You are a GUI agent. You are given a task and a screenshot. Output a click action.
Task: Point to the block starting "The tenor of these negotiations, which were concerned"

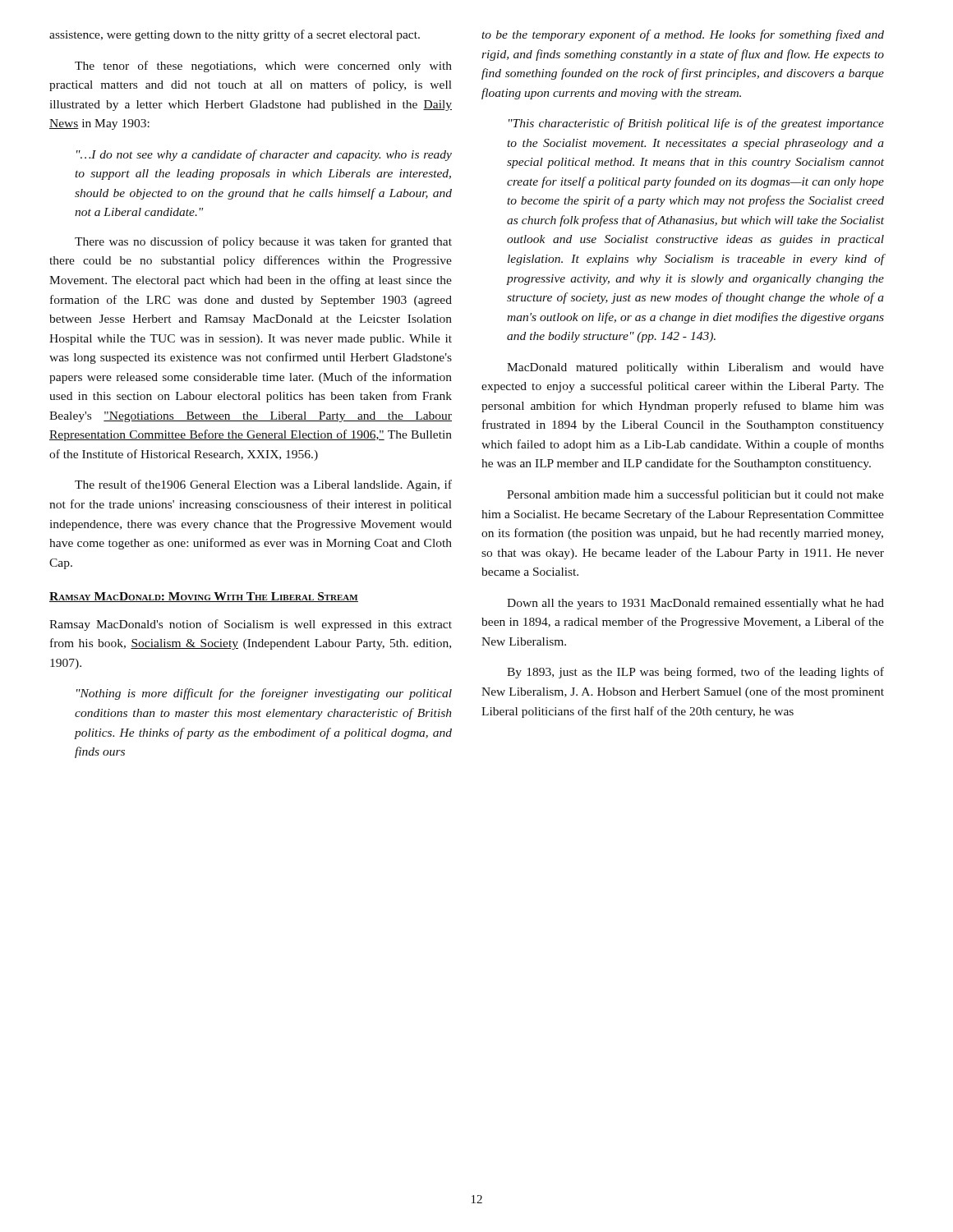(251, 94)
